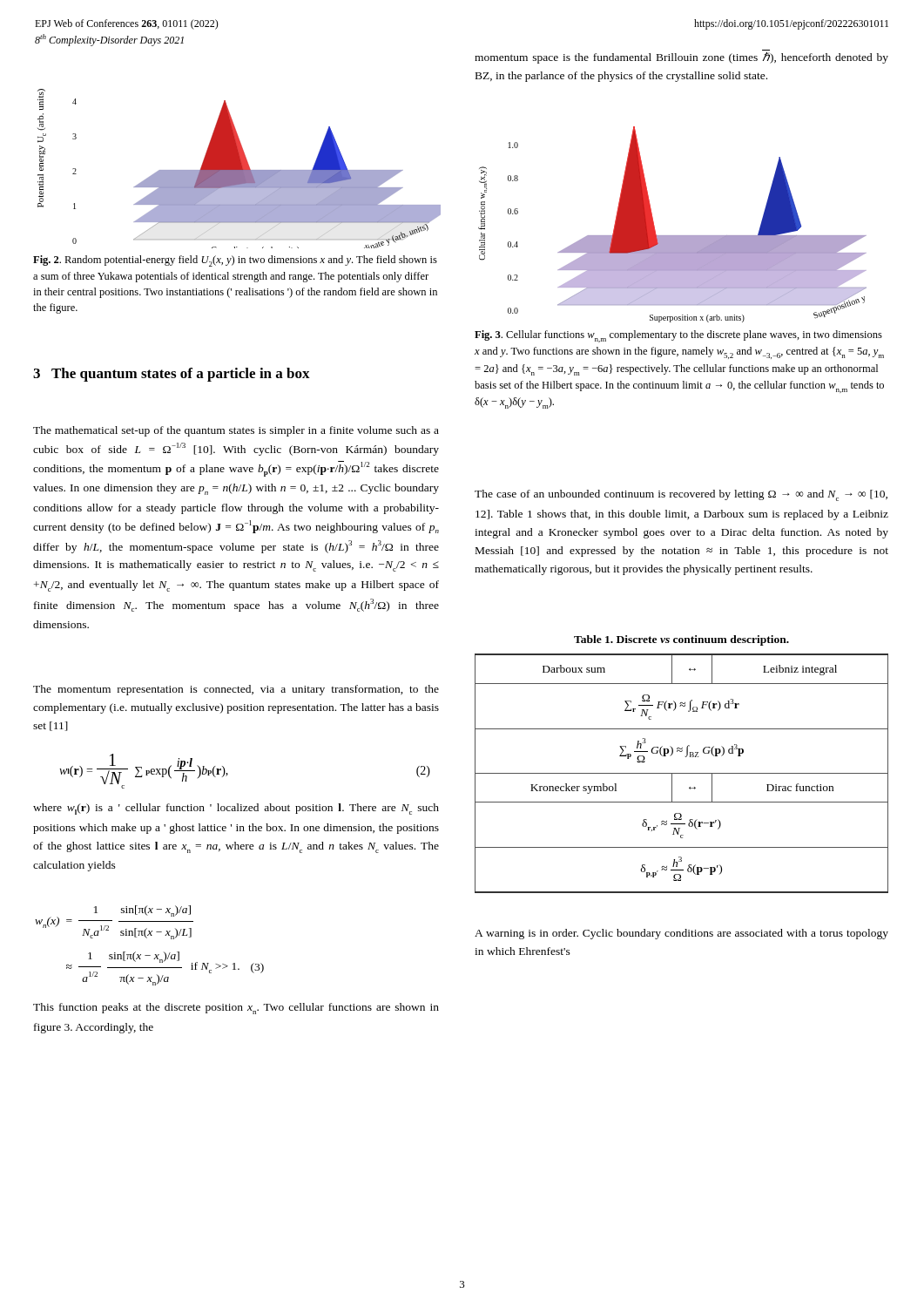
Task: Click where it says "Table 1. Discrete vs continuum description."
Action: (681, 639)
